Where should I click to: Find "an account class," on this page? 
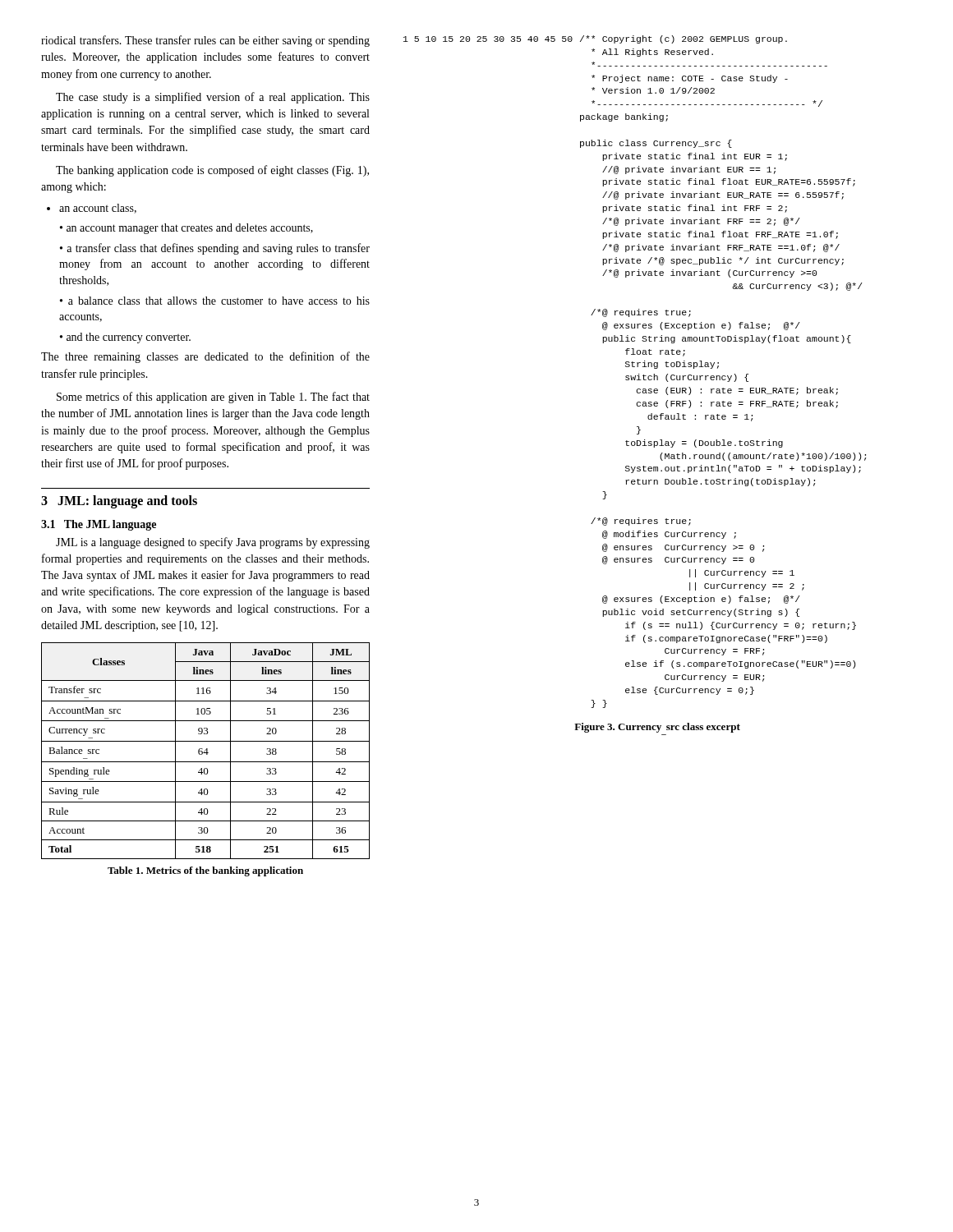[92, 209]
